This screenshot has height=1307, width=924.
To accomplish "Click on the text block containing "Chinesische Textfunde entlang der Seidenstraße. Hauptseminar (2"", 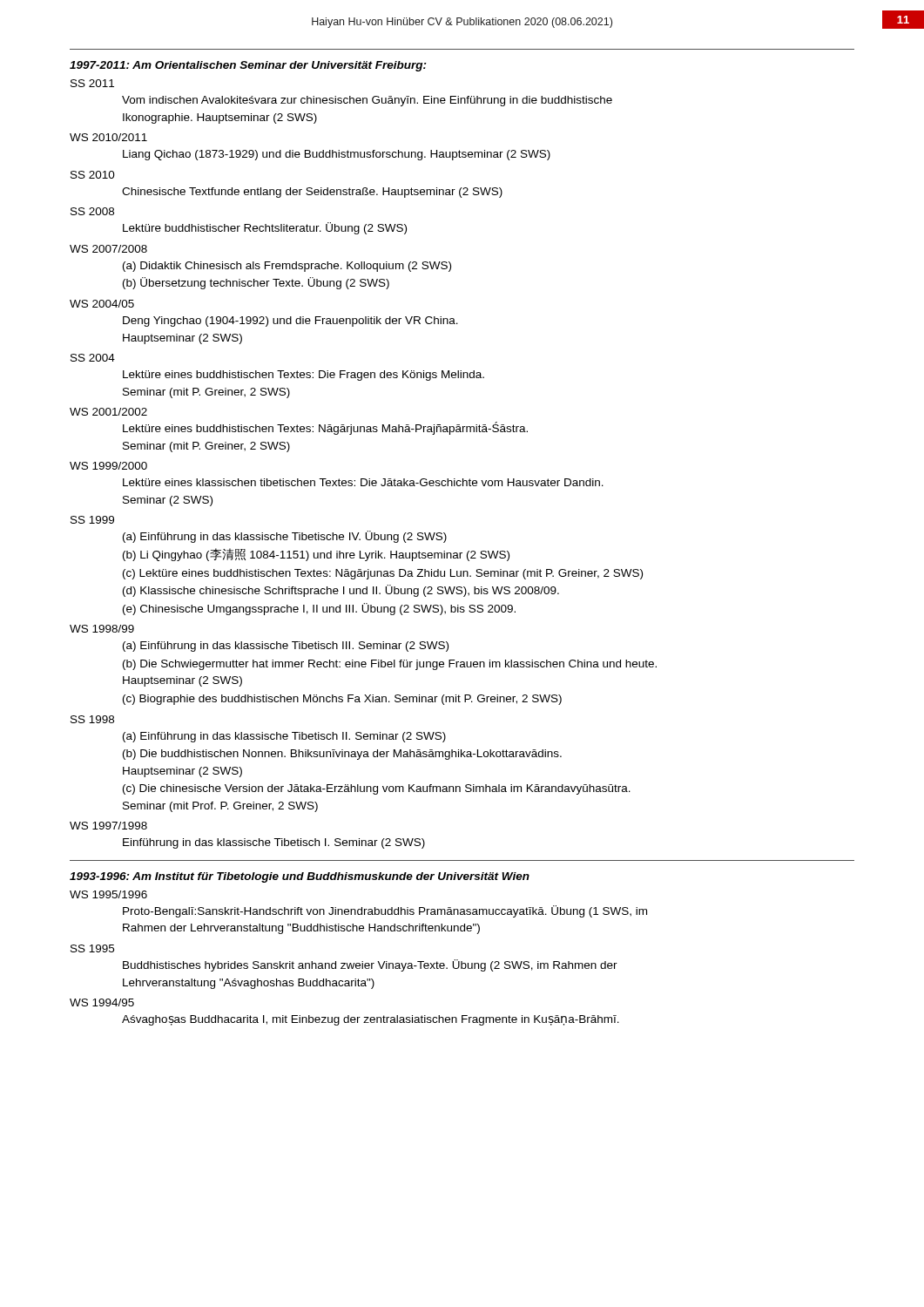I will tap(312, 191).
